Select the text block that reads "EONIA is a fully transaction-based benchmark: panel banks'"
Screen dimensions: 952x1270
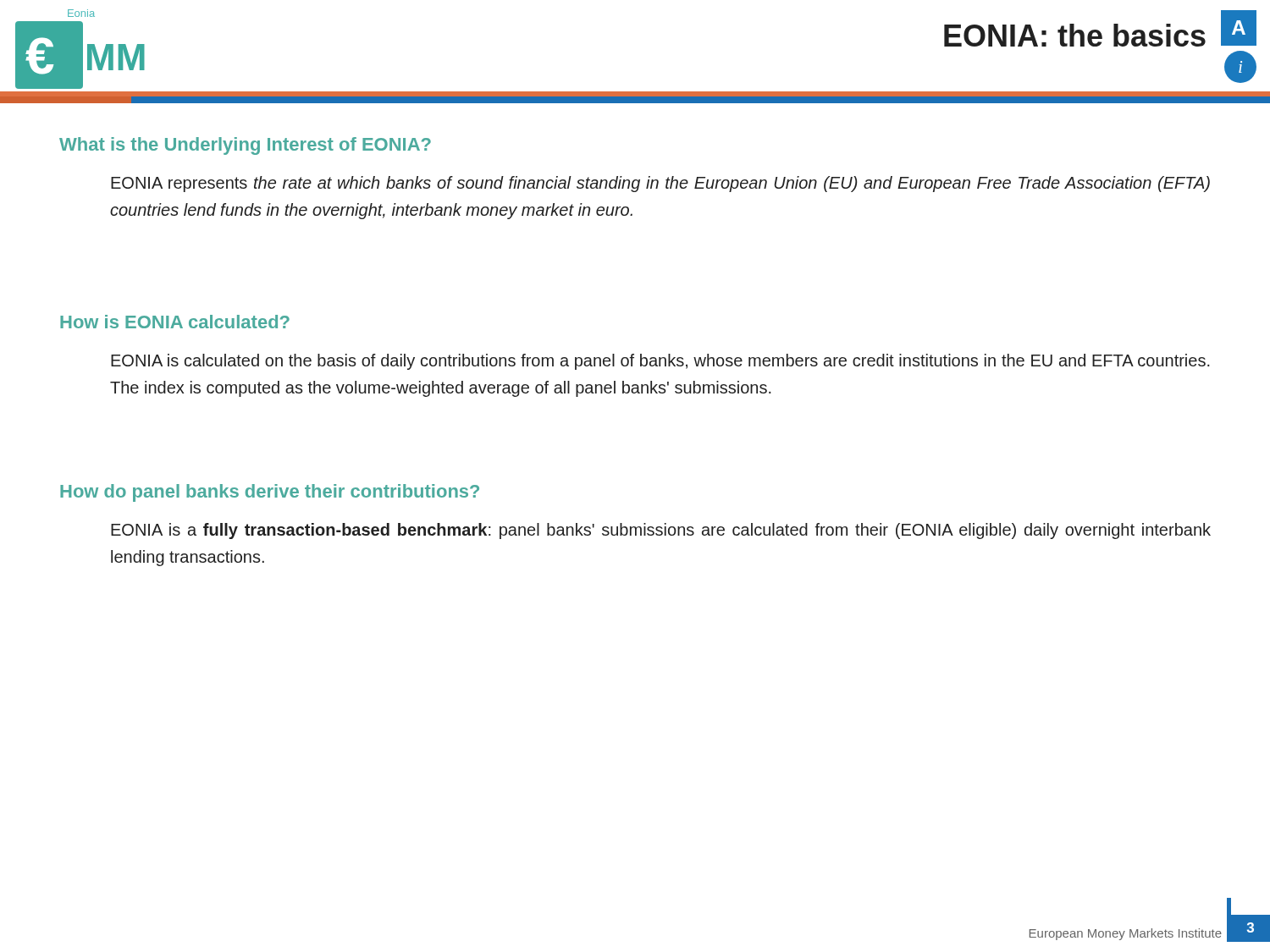(x=660, y=543)
